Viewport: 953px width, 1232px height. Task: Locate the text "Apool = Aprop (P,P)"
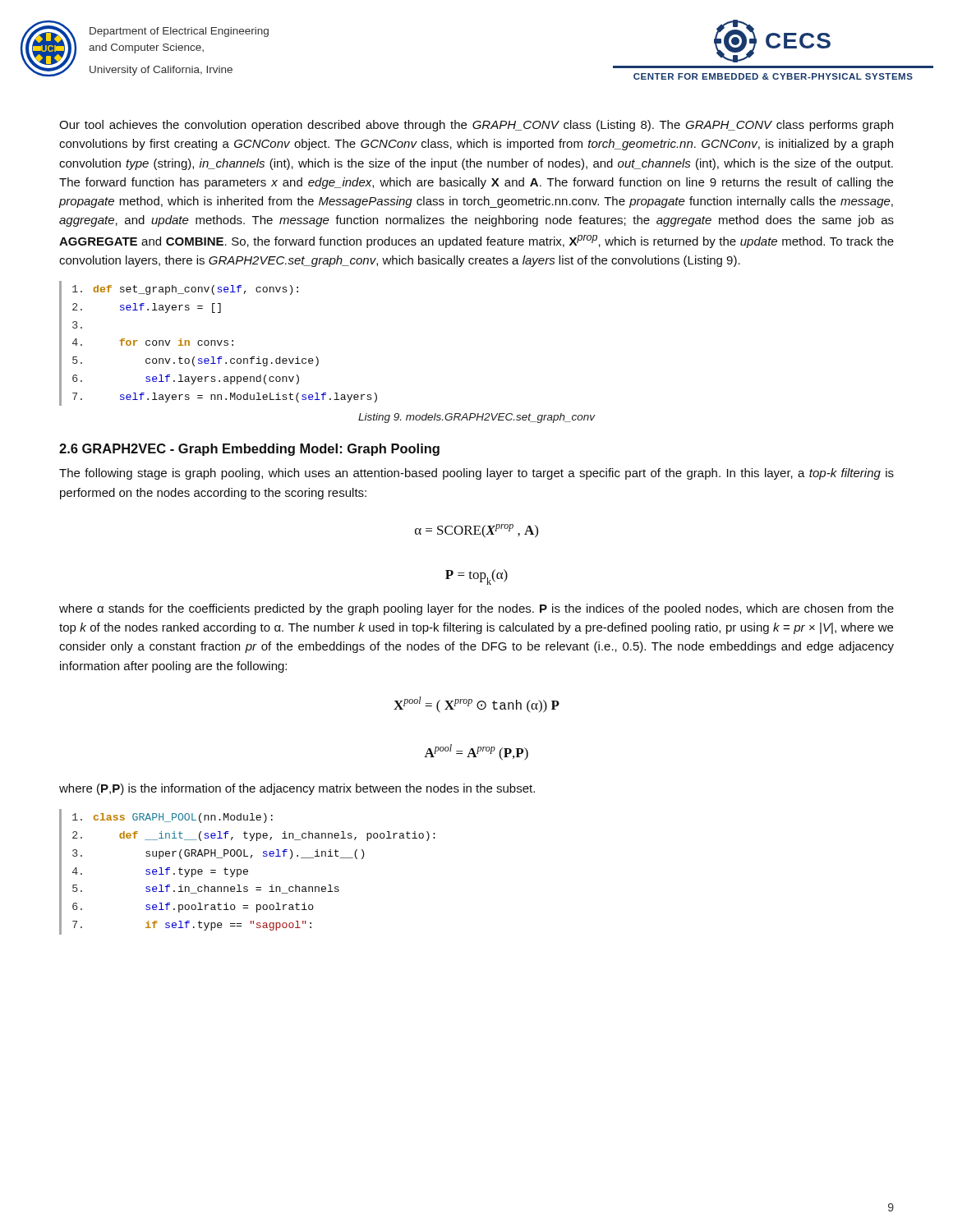point(476,751)
